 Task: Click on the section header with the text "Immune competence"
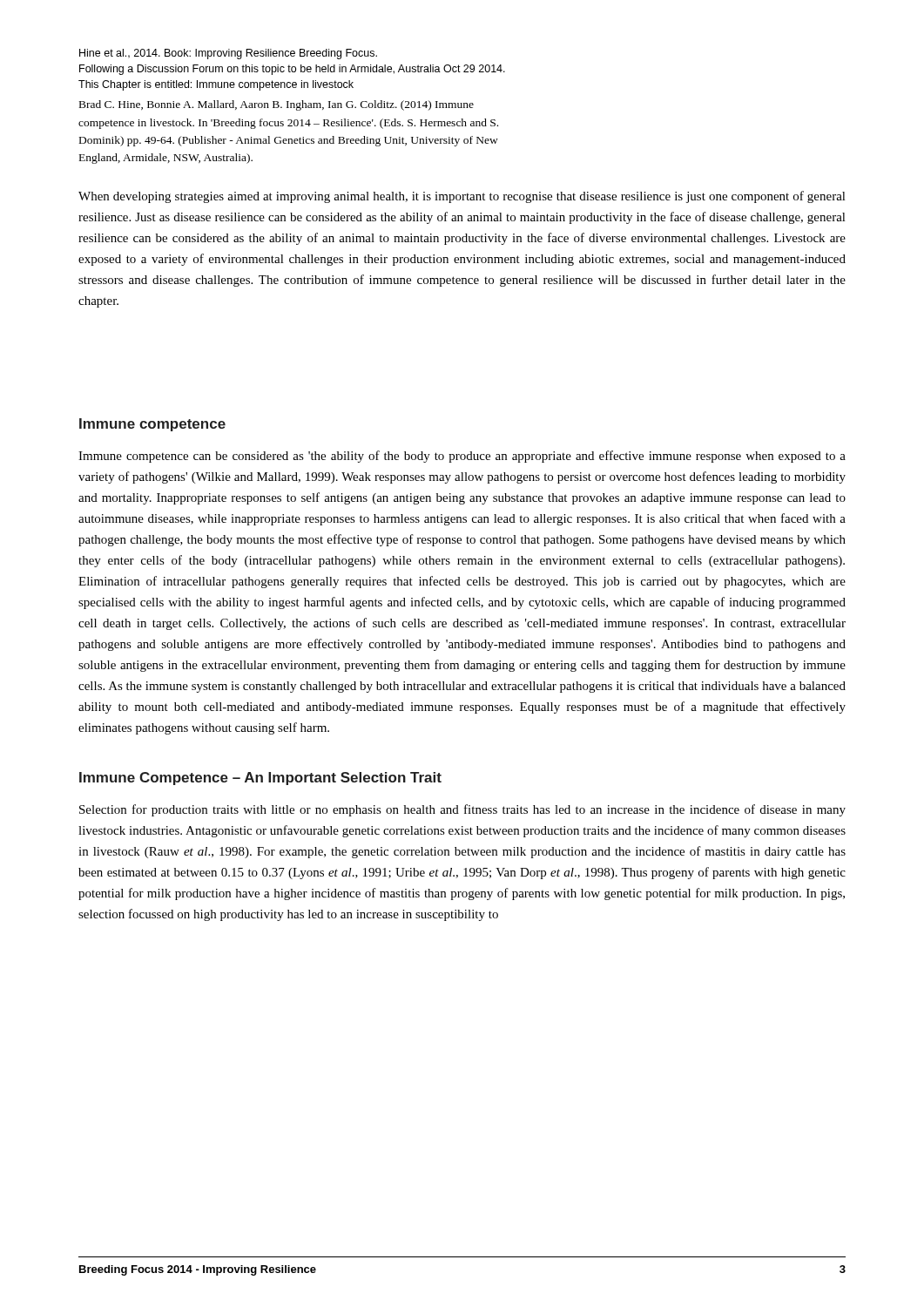click(x=152, y=424)
